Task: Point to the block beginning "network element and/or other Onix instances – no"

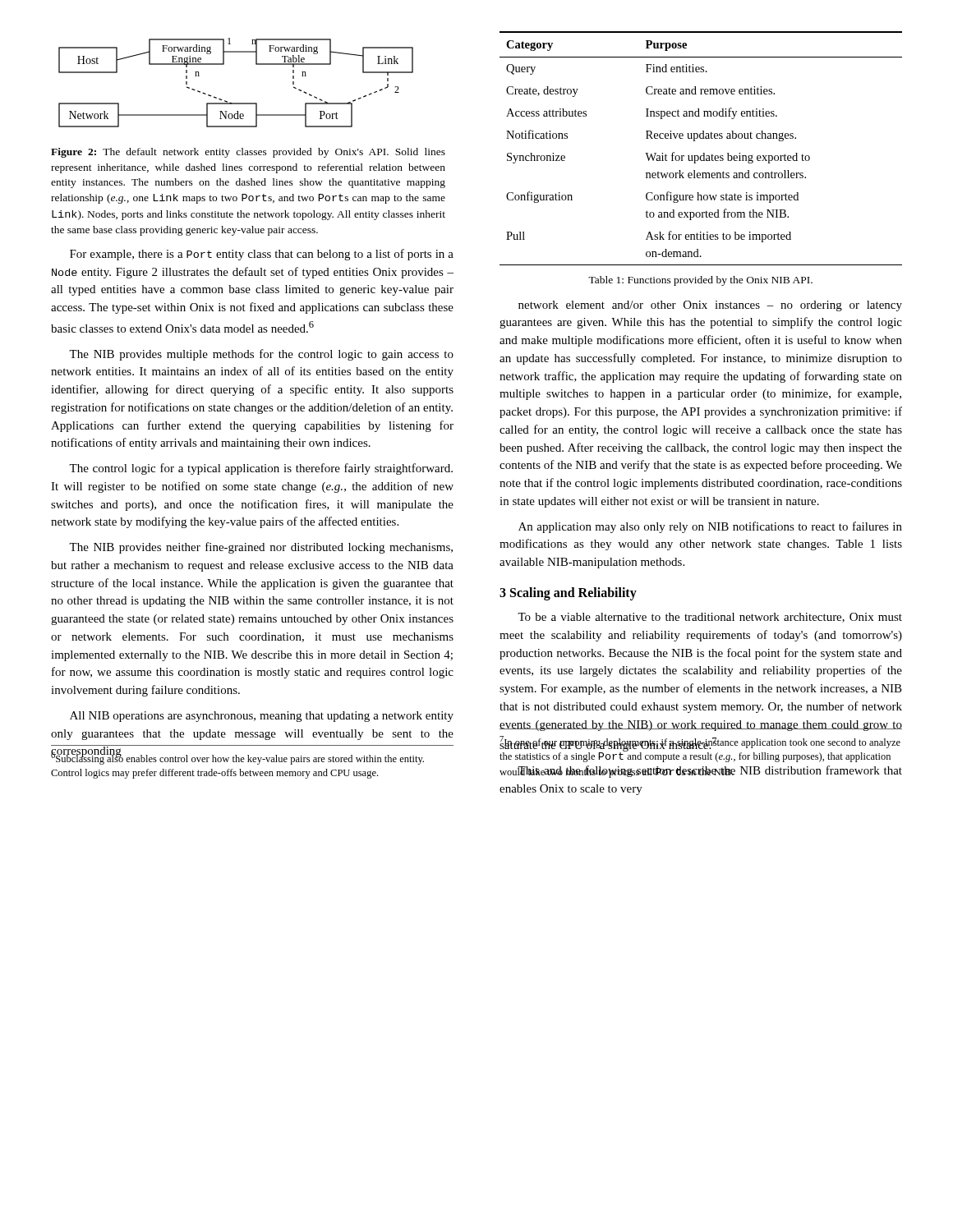Action: point(701,403)
